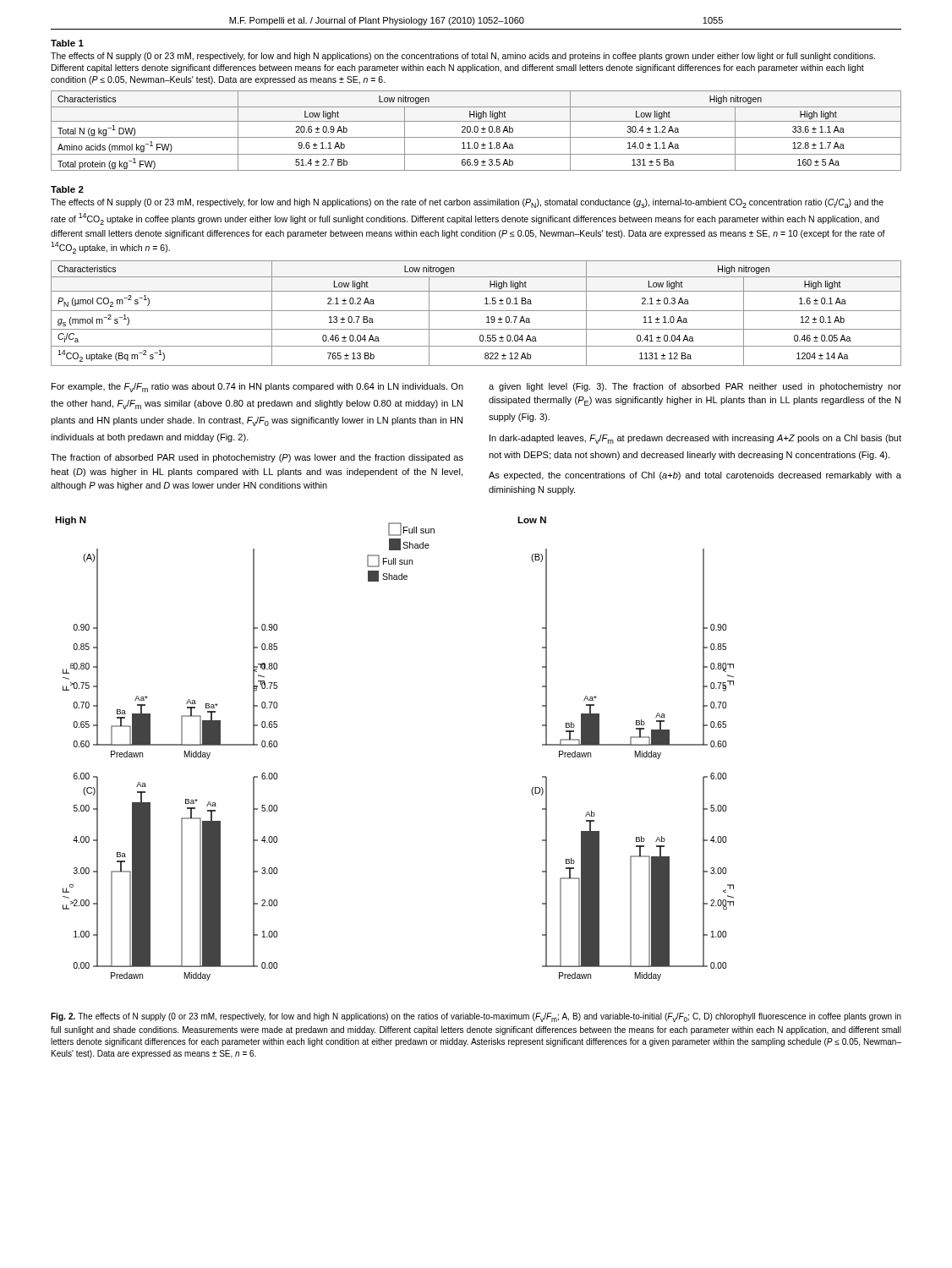Click on the table containing "30.4 ± 1.2 Aa"
Viewport: 952px width, 1268px height.
pyautogui.click(x=476, y=130)
